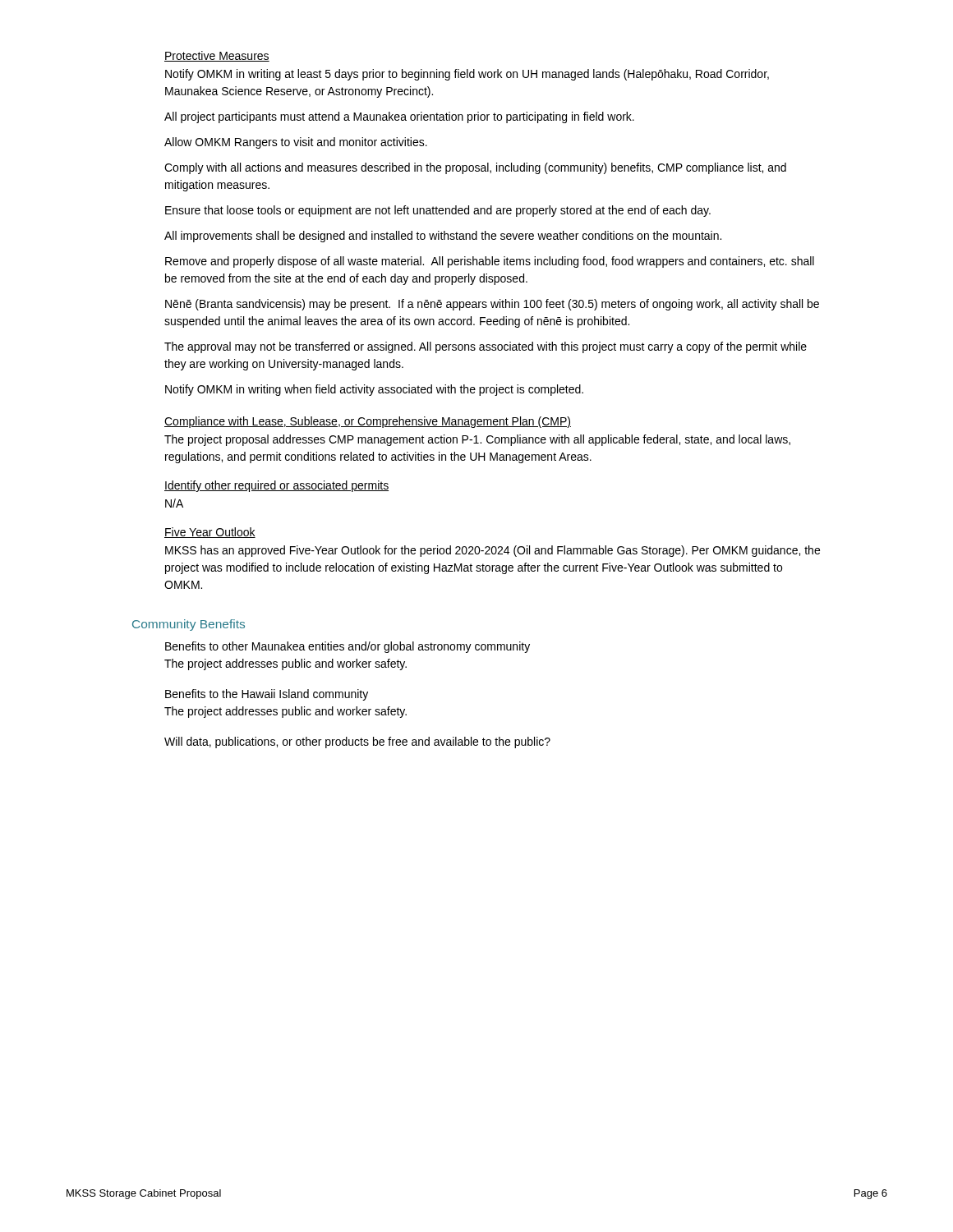953x1232 pixels.
Task: Select the passage starting "All project participants must"
Action: [400, 117]
